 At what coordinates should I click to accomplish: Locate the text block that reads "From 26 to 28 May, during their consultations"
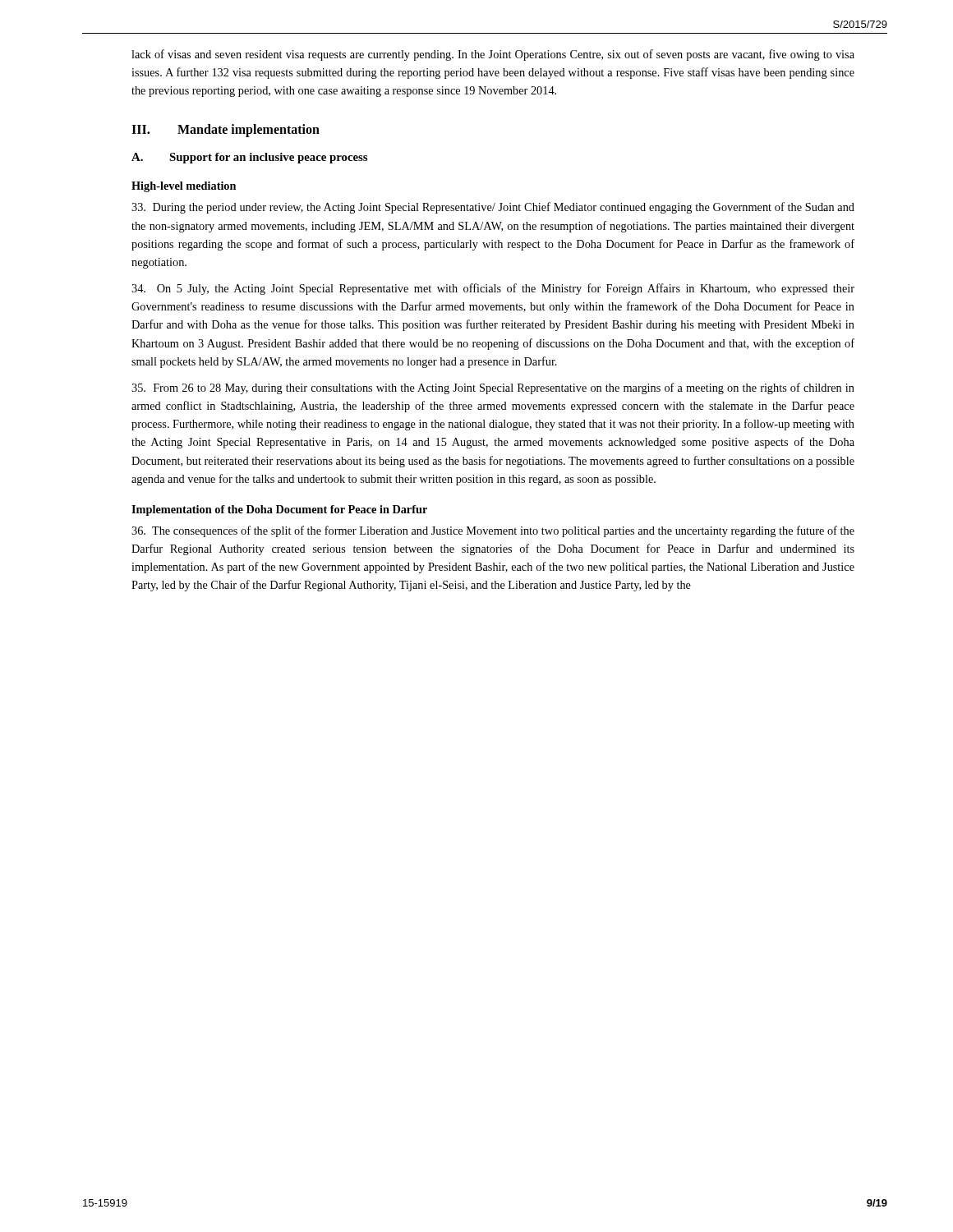coord(493,433)
